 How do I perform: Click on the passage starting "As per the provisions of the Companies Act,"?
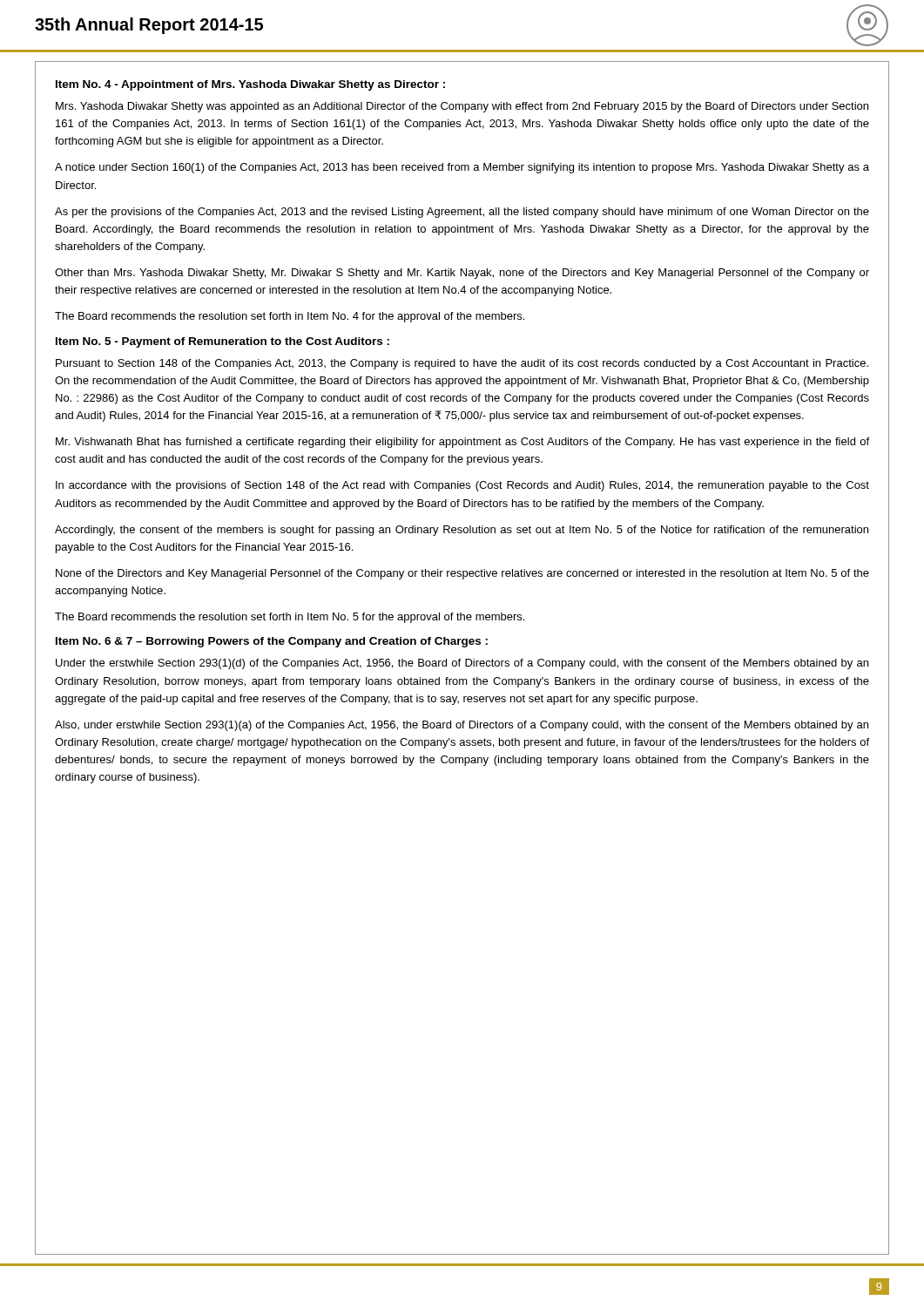pyautogui.click(x=462, y=229)
